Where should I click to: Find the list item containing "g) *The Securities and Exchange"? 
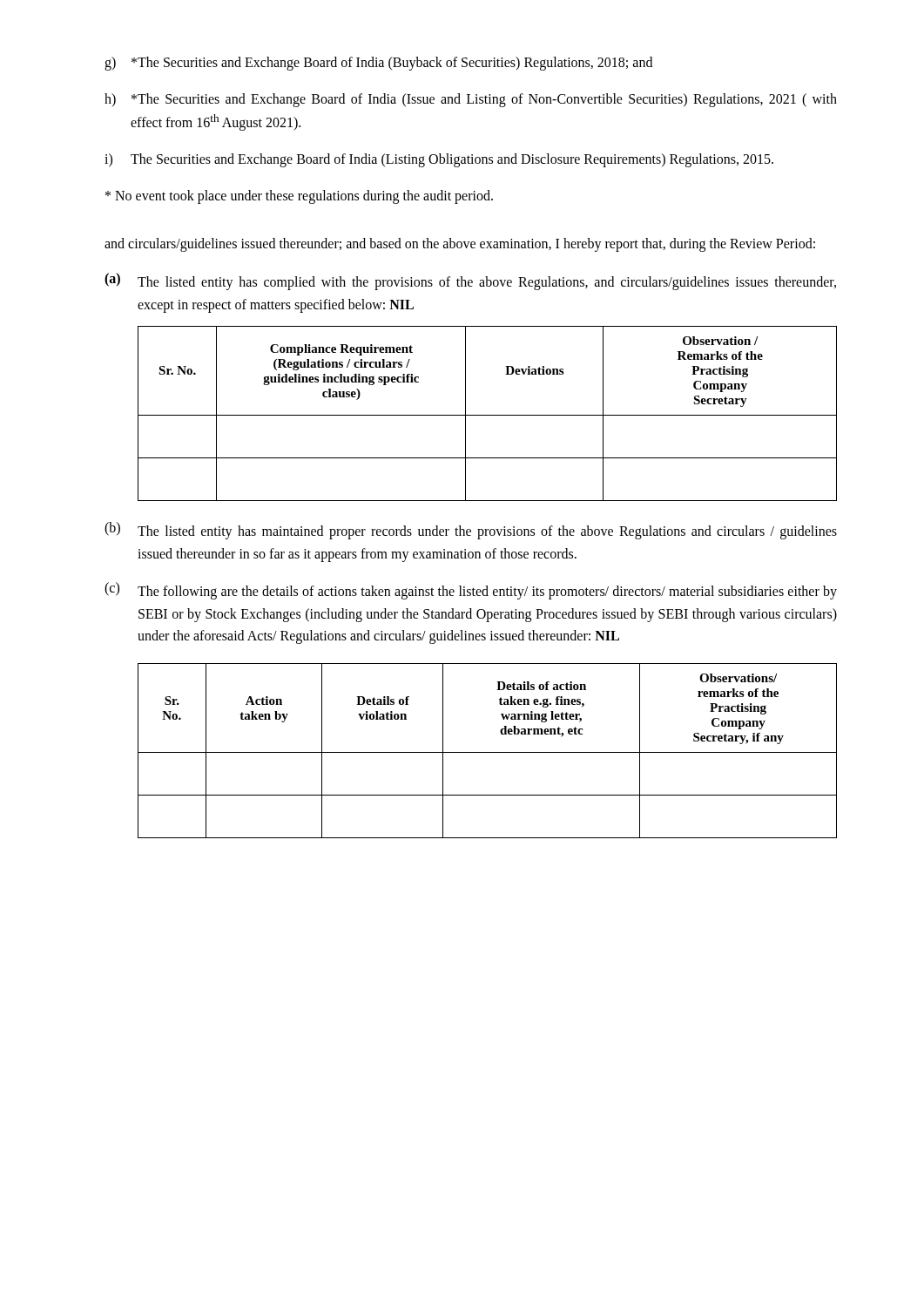coord(471,63)
